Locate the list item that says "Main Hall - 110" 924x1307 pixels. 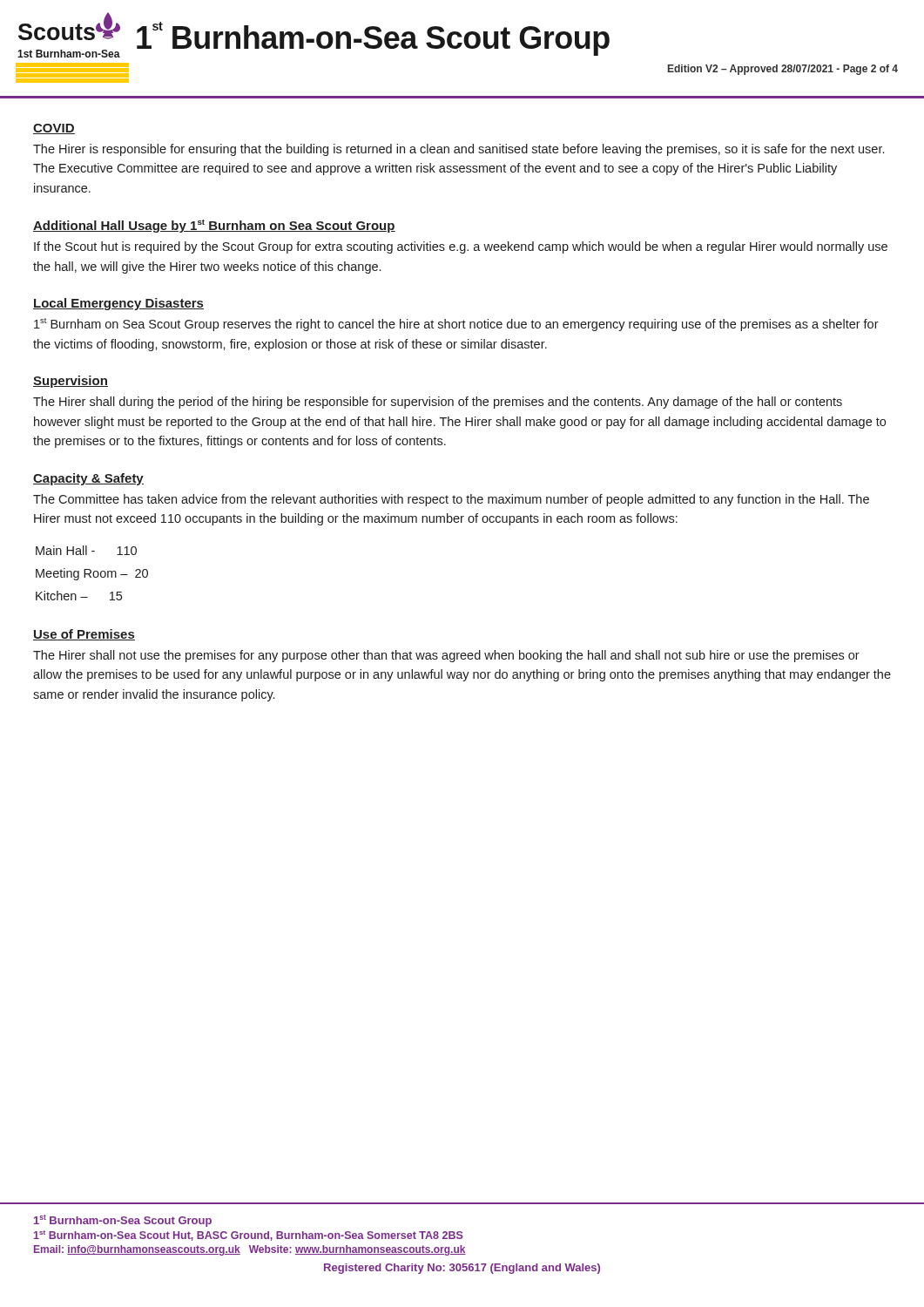tap(86, 550)
